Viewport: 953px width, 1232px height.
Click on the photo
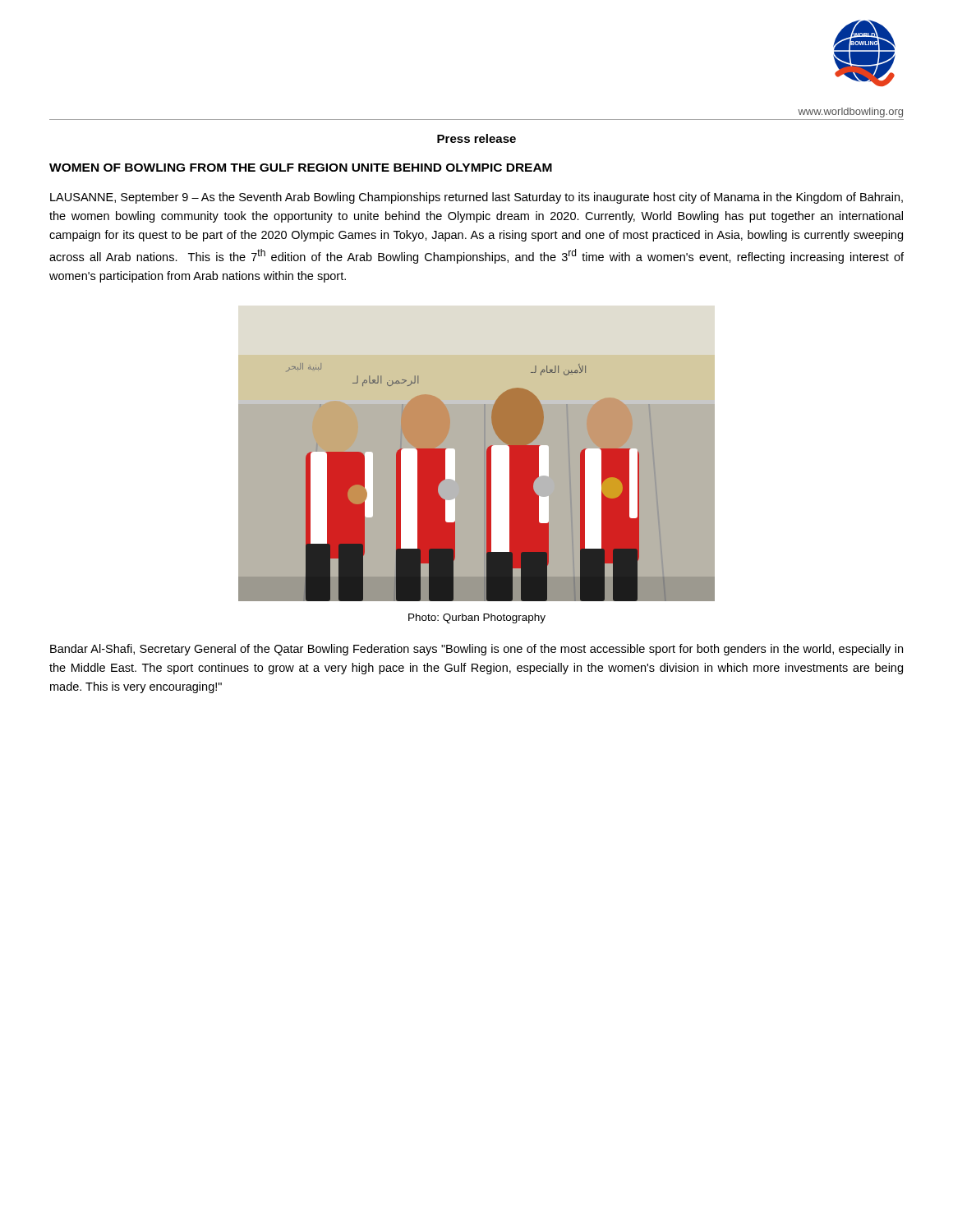(476, 455)
